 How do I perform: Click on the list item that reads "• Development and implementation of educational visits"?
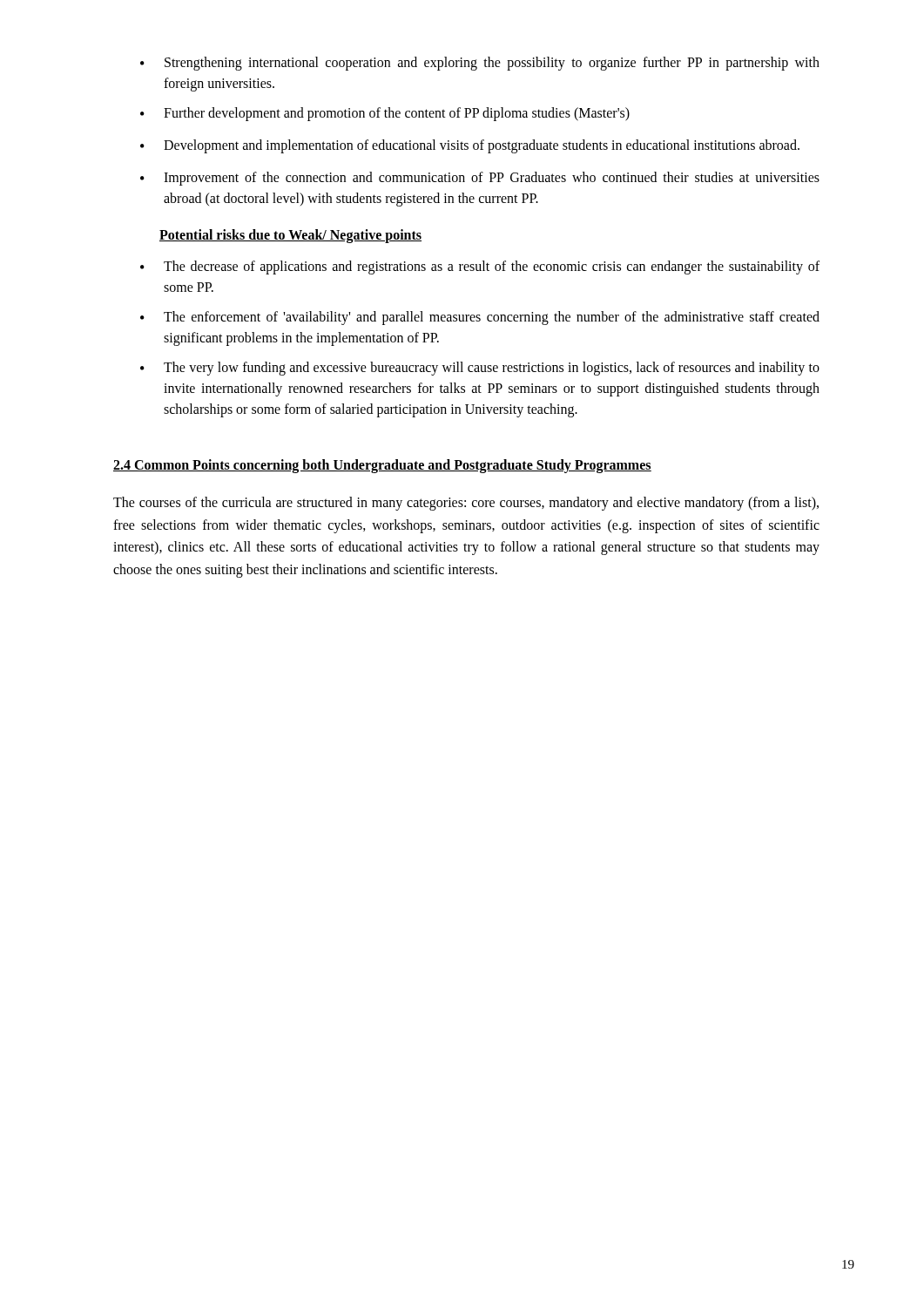(x=479, y=147)
